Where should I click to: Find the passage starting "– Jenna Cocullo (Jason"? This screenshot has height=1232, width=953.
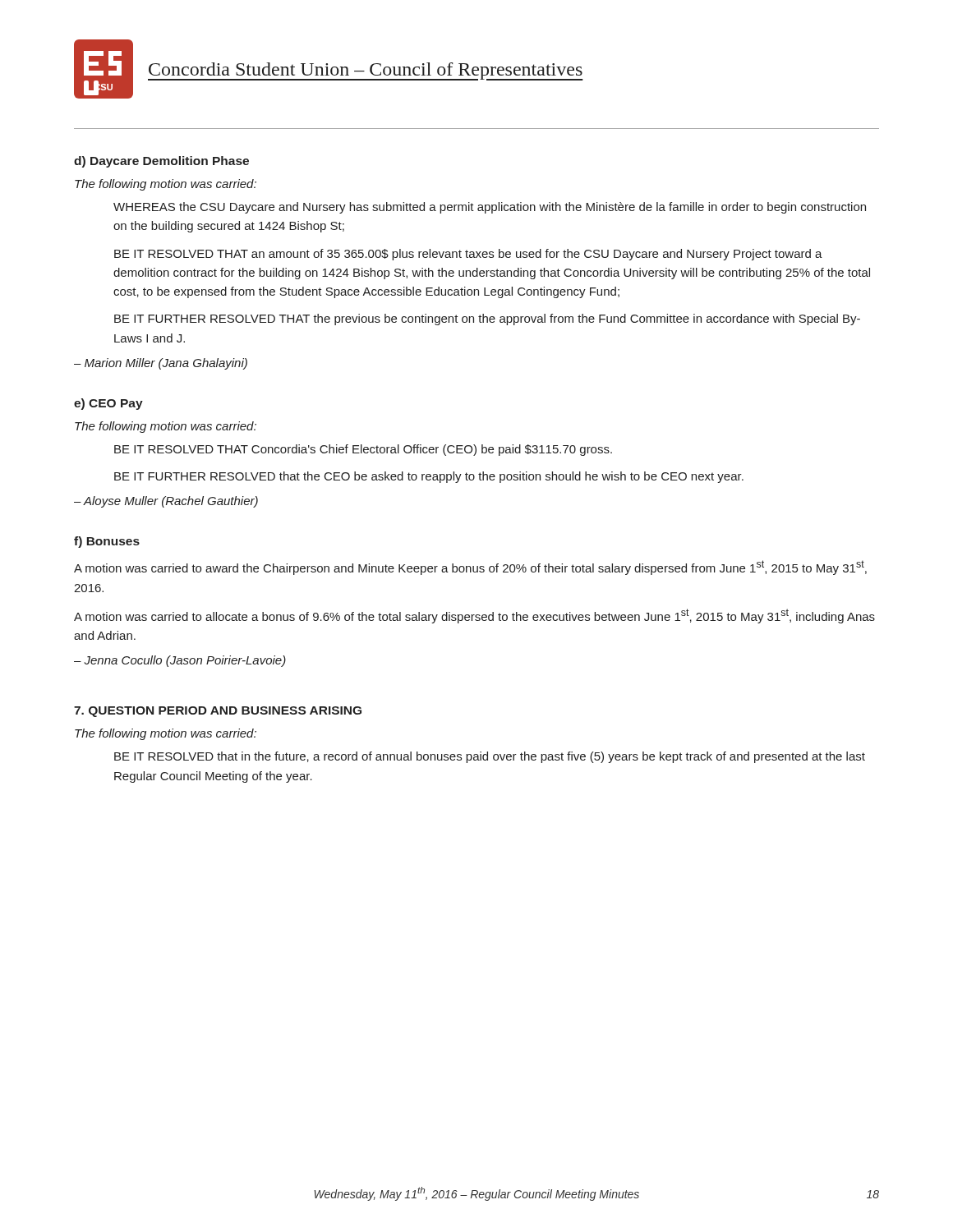pos(180,660)
